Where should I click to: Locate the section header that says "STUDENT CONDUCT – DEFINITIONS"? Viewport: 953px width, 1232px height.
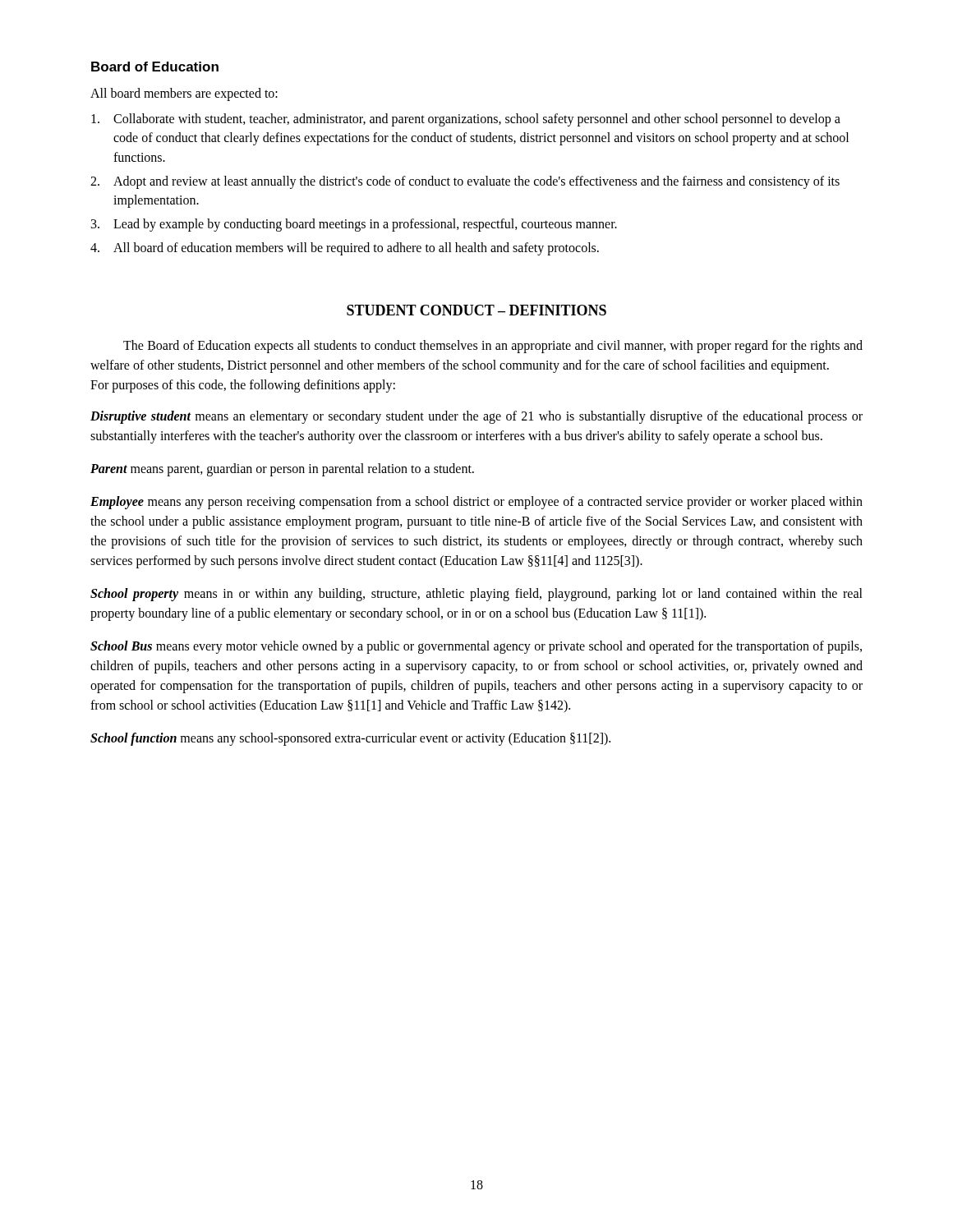[476, 310]
